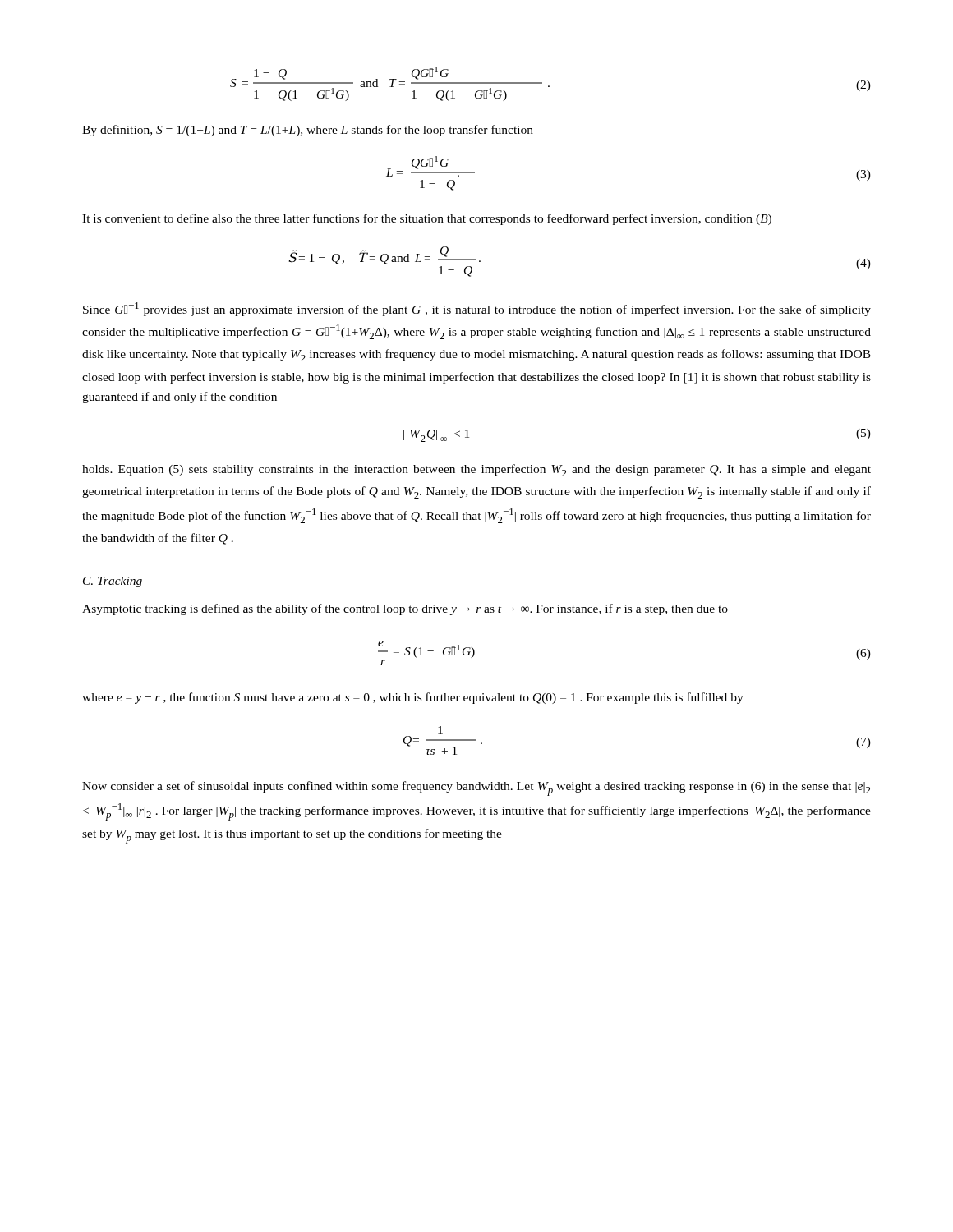Find the text block starting "Asymptotic tracking is defined as the ability"
Image resolution: width=953 pixels, height=1232 pixels.
tap(405, 608)
